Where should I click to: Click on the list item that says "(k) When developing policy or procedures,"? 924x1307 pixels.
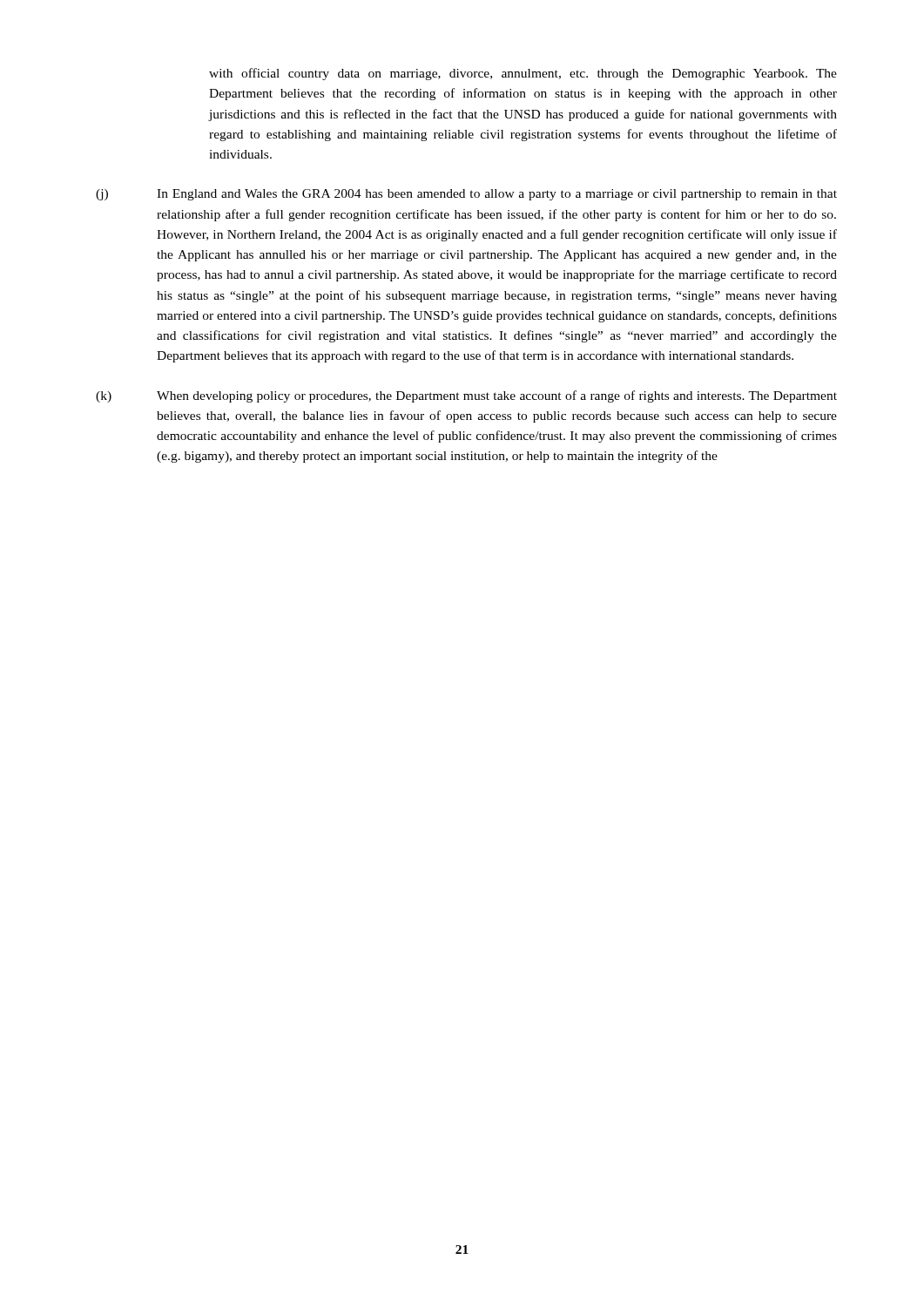(x=466, y=425)
